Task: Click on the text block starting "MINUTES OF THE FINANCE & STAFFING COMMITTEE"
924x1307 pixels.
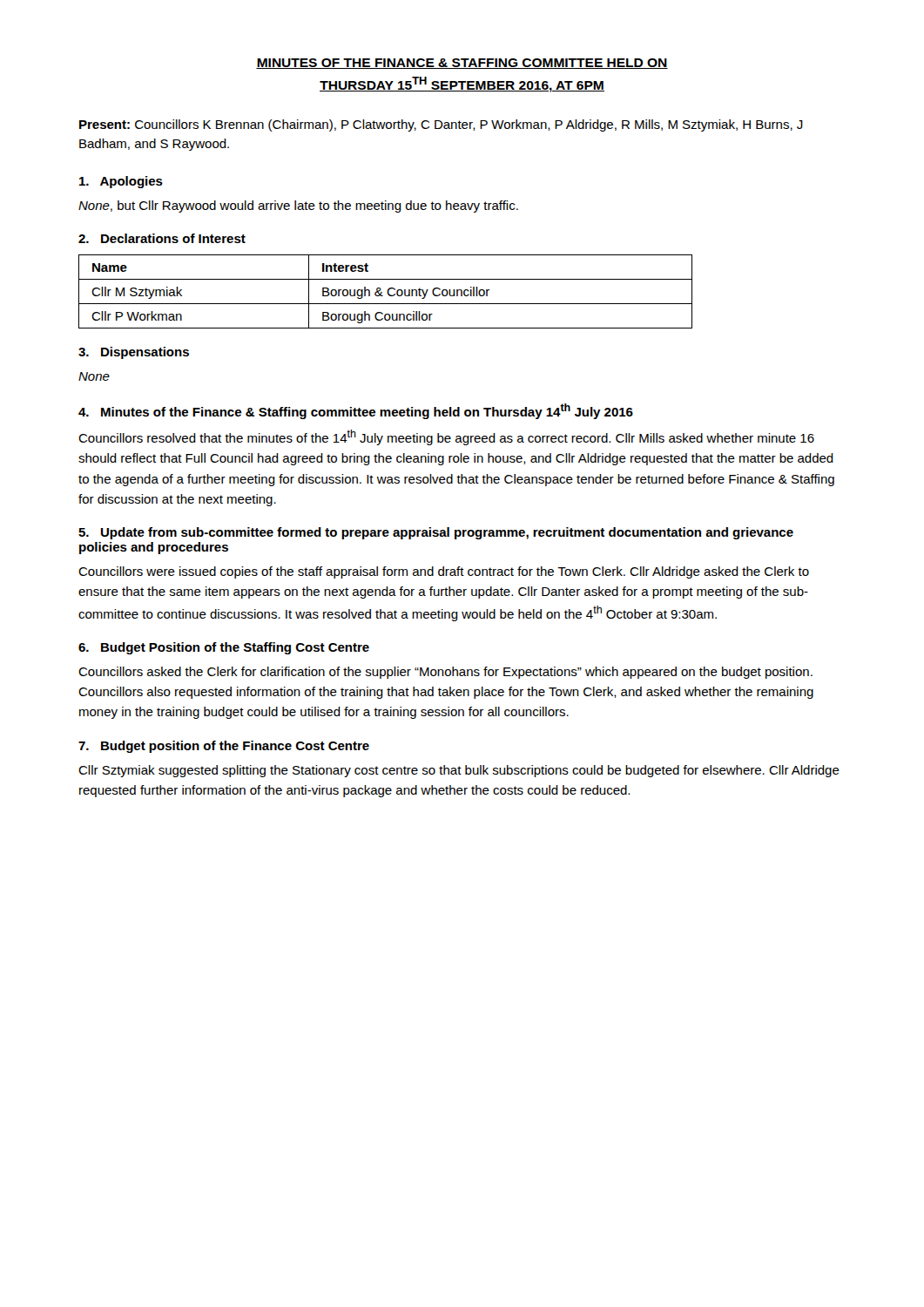Action: tap(462, 74)
